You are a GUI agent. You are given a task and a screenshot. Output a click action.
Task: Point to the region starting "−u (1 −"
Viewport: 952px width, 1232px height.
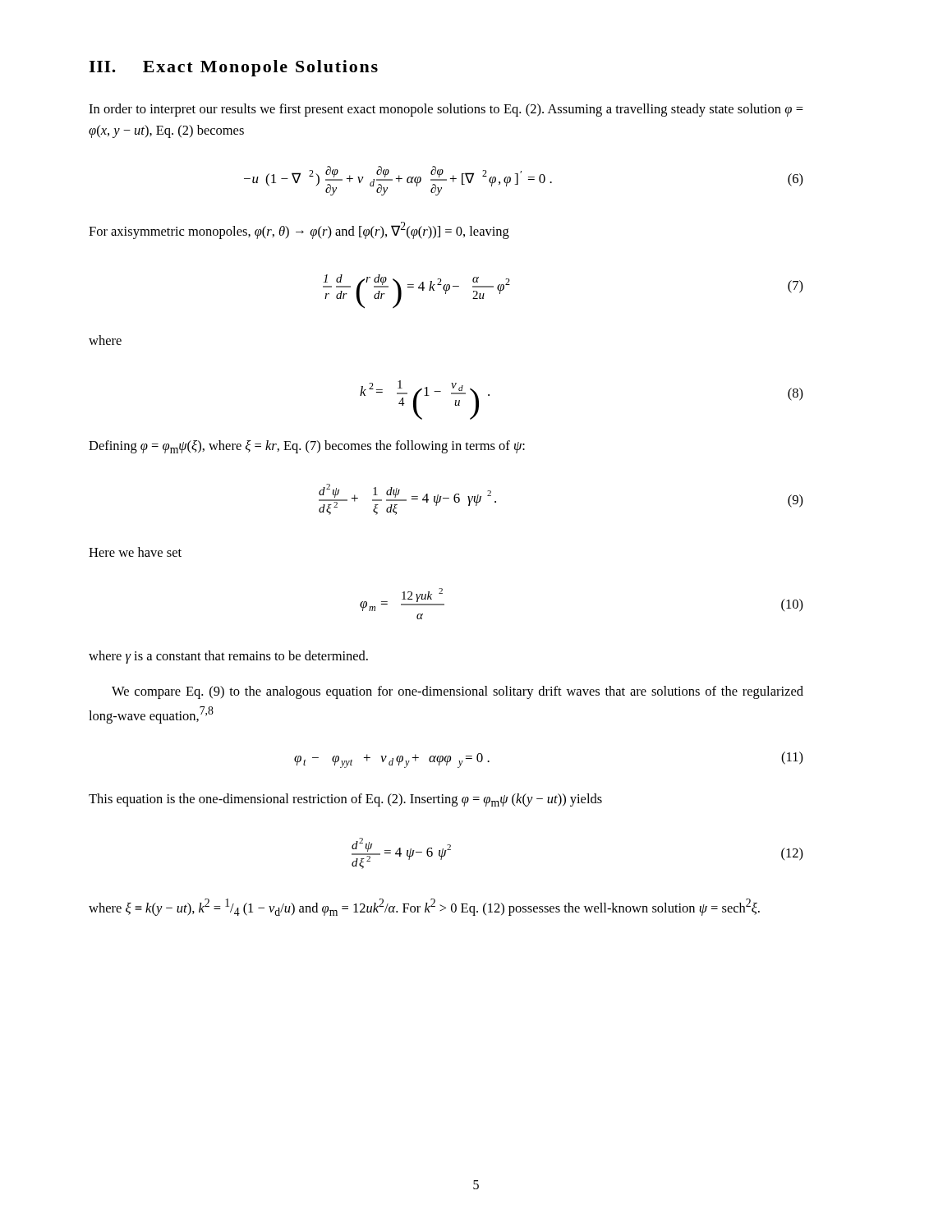pos(446,179)
